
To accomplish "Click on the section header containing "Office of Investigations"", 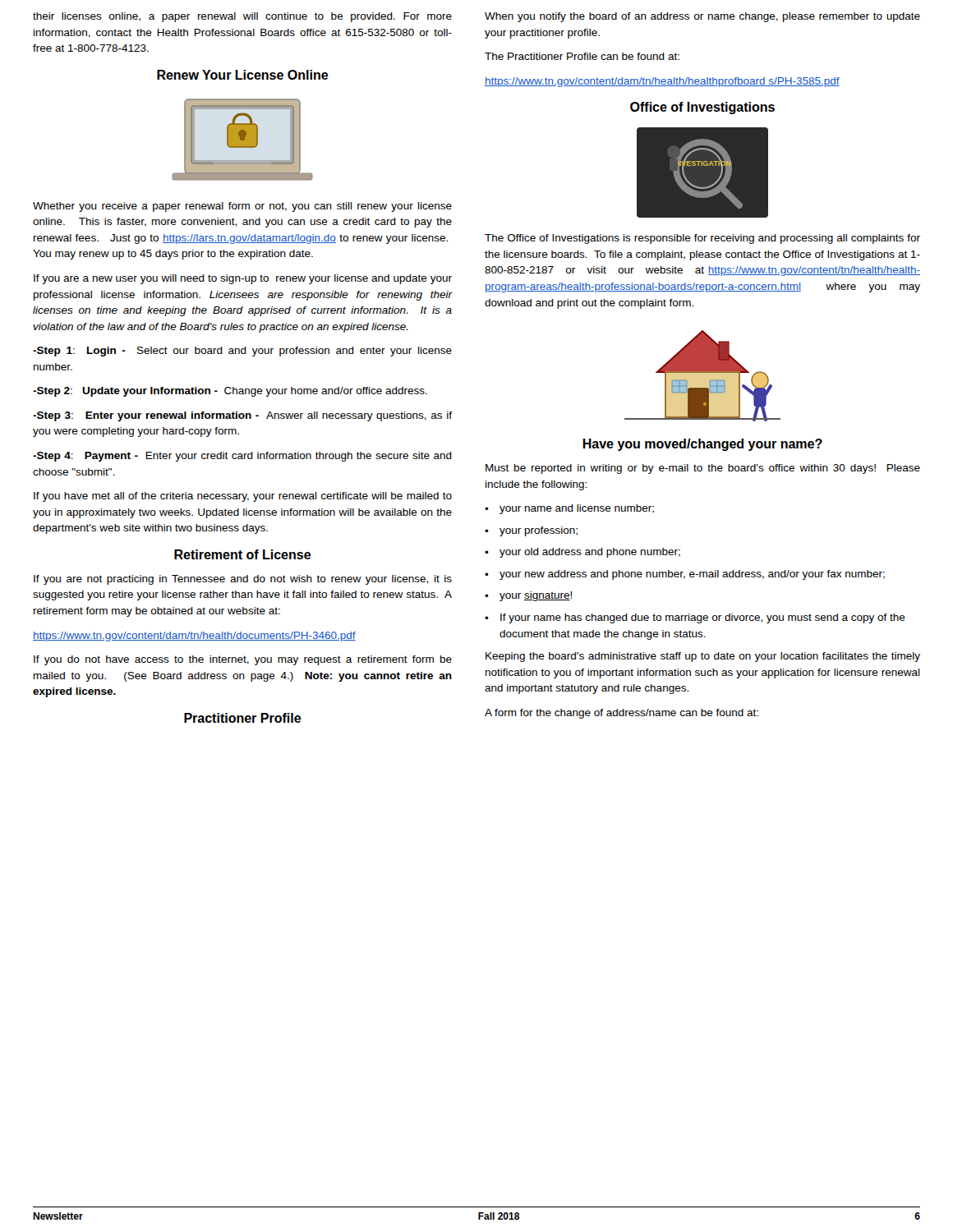I will coord(702,107).
